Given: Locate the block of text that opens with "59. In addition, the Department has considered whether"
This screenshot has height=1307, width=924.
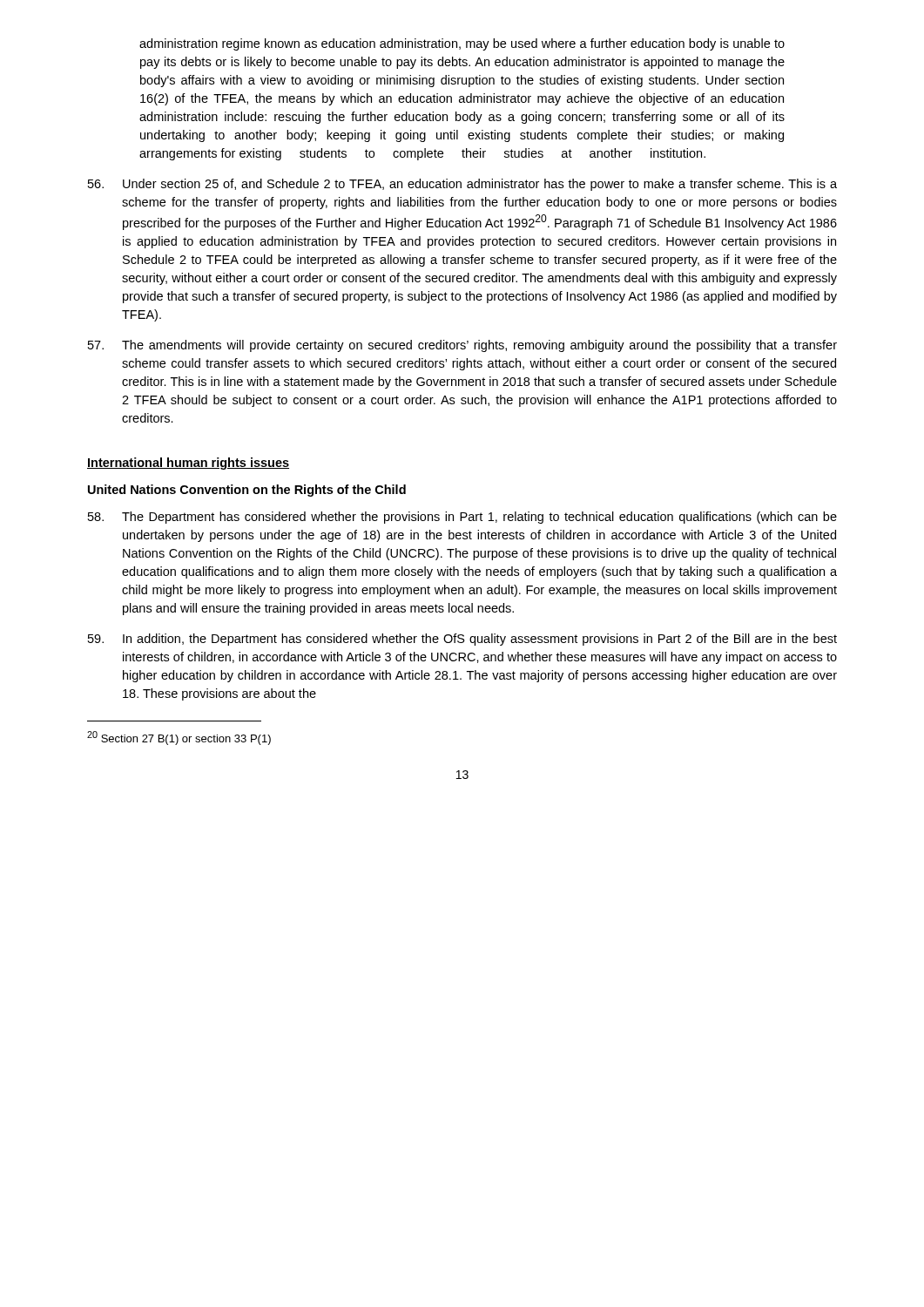Looking at the screenshot, I should click(x=462, y=667).
